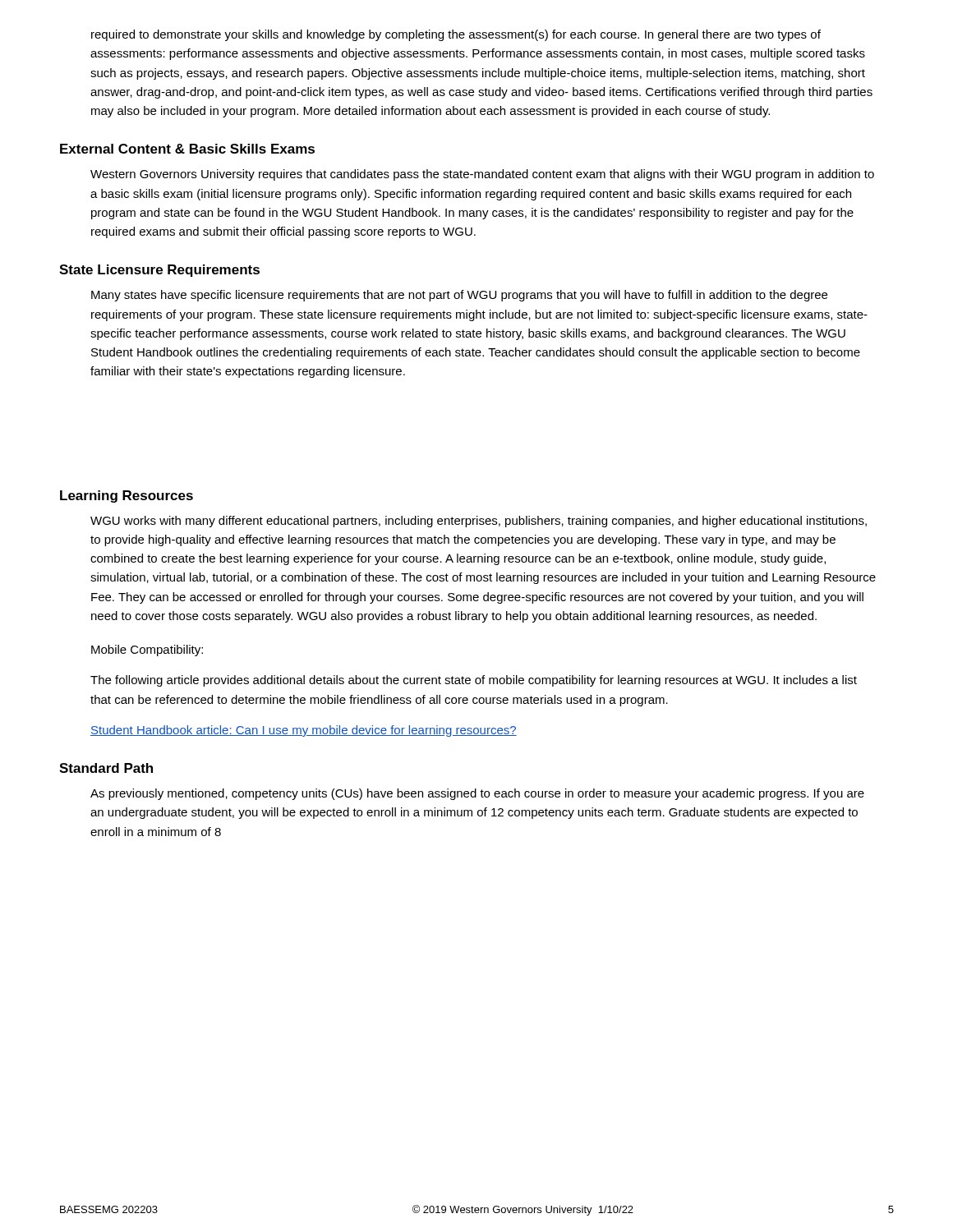Image resolution: width=953 pixels, height=1232 pixels.
Task: Point to the element starting "Standard Path"
Action: 106,768
